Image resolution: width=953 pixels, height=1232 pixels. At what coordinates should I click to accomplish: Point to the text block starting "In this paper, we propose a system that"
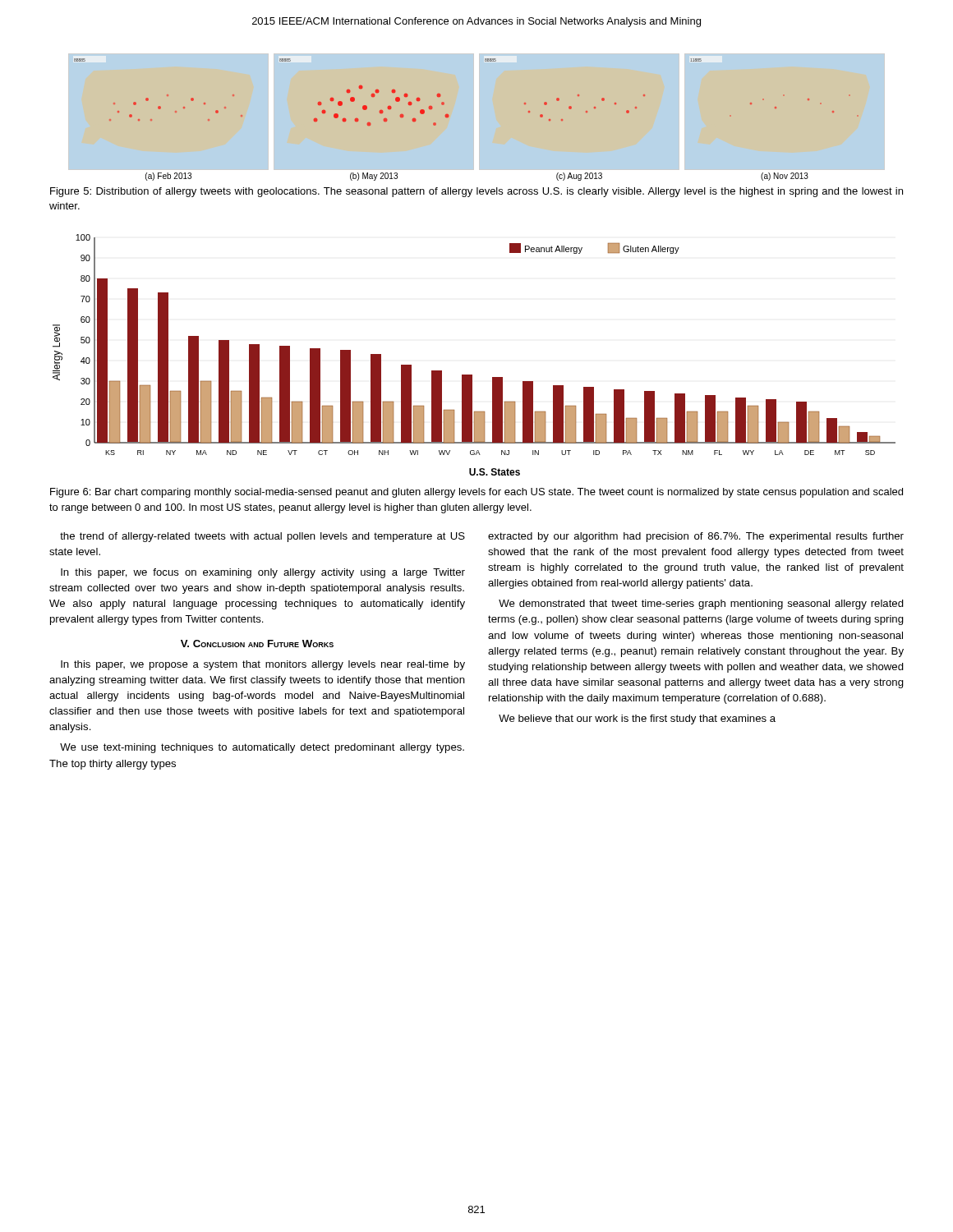(257, 695)
